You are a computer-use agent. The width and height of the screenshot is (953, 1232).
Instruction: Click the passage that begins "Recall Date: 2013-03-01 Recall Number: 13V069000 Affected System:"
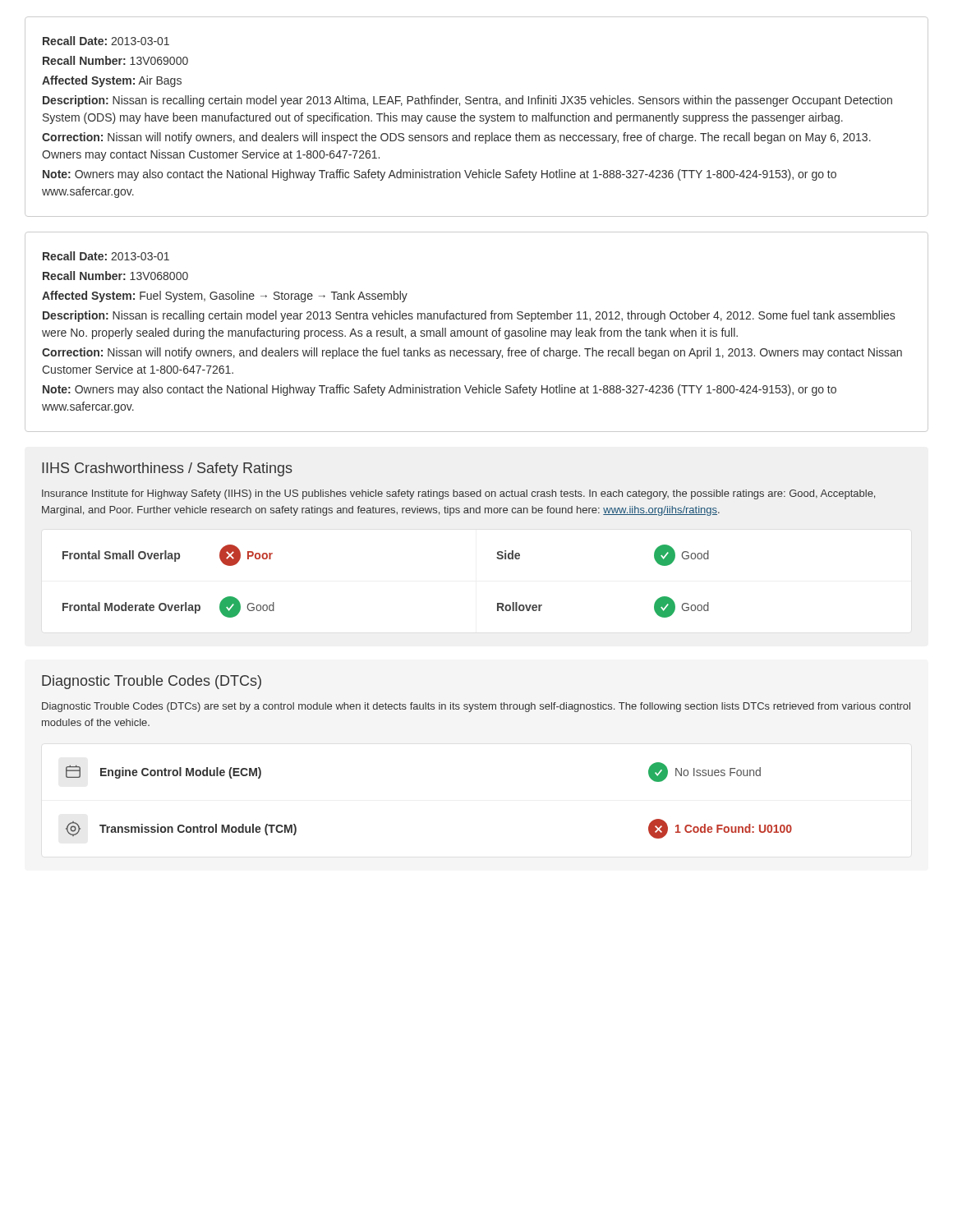476,117
